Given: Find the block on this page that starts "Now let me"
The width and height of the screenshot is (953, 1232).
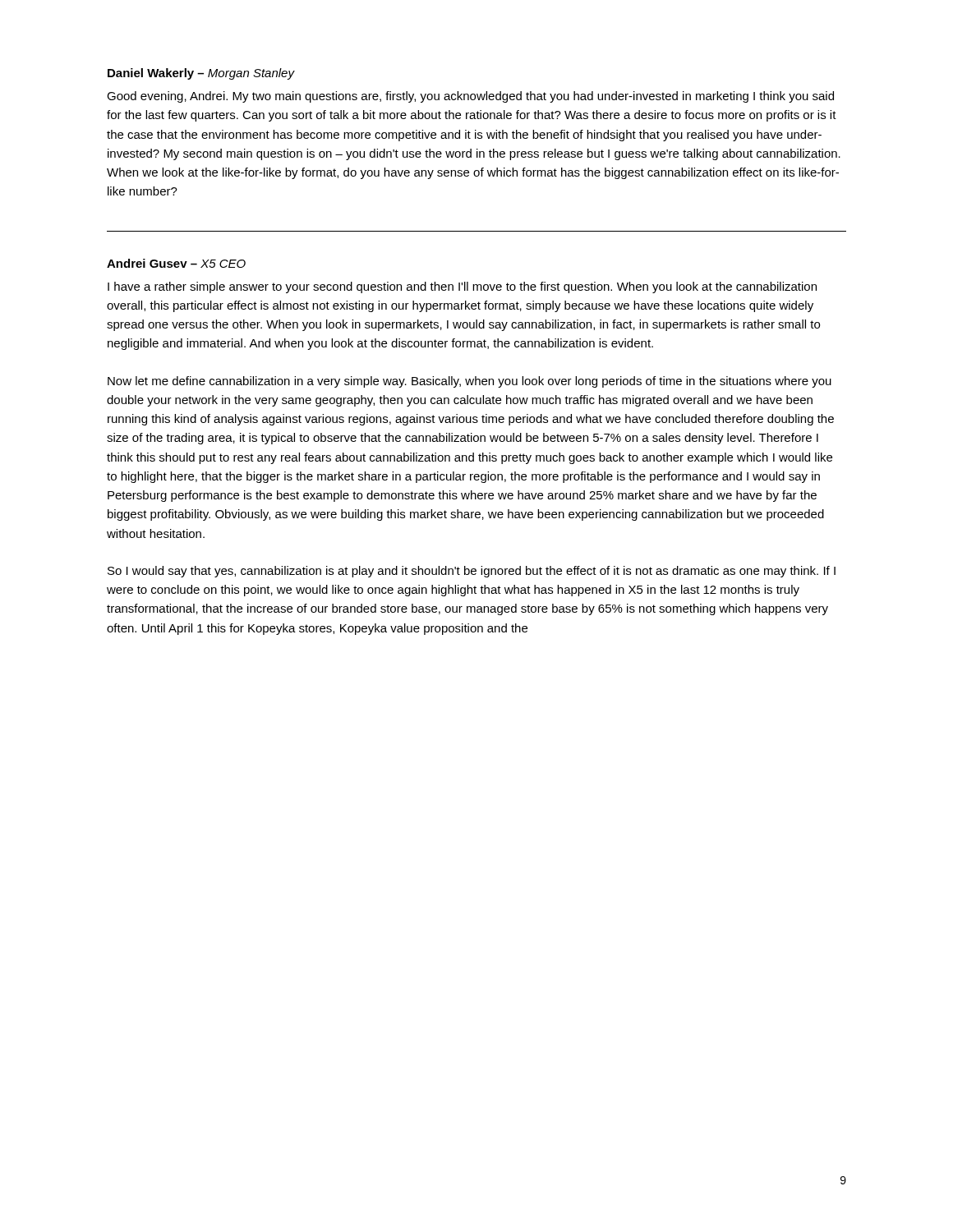Looking at the screenshot, I should (471, 457).
